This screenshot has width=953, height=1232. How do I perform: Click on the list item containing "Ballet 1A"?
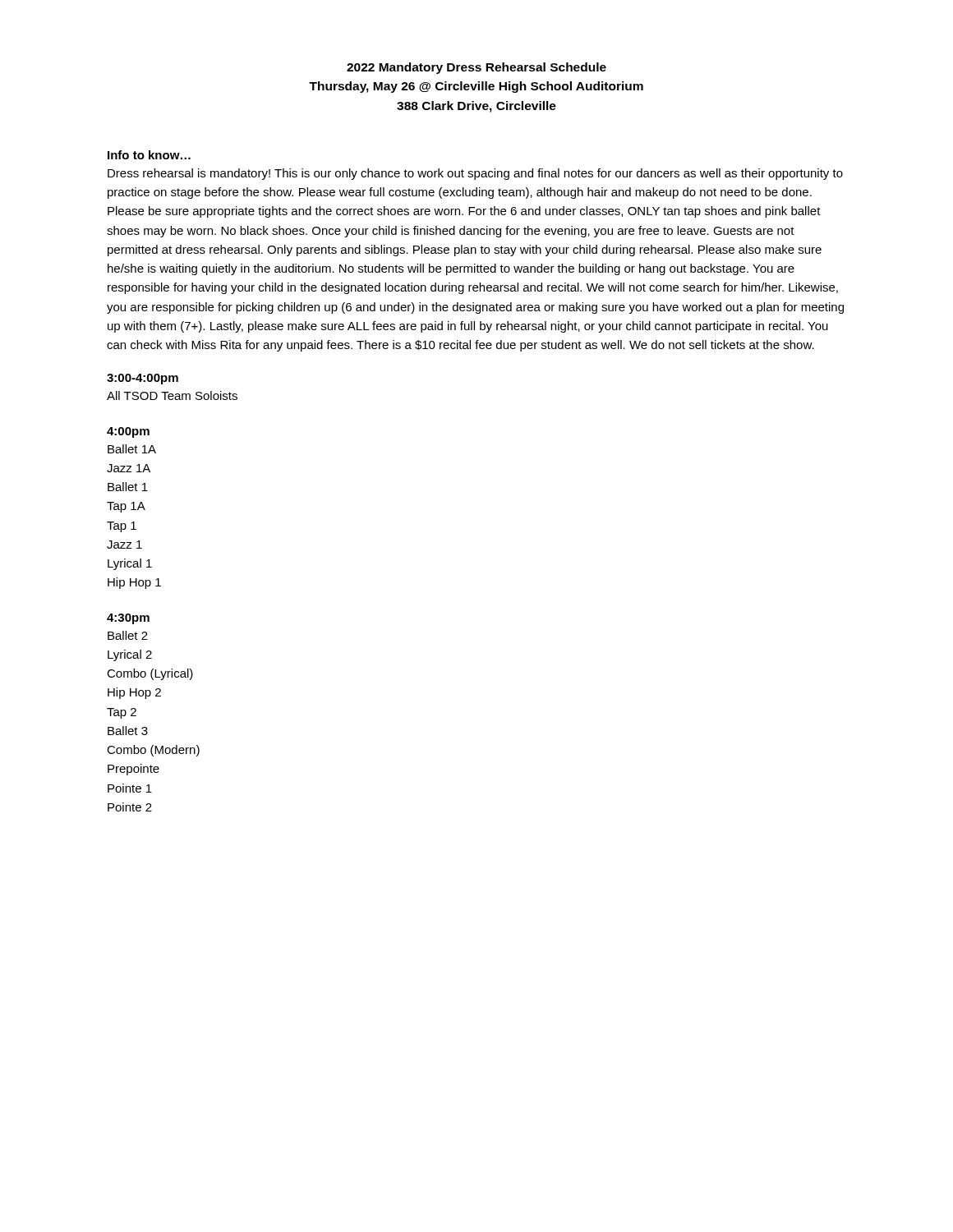(x=131, y=448)
